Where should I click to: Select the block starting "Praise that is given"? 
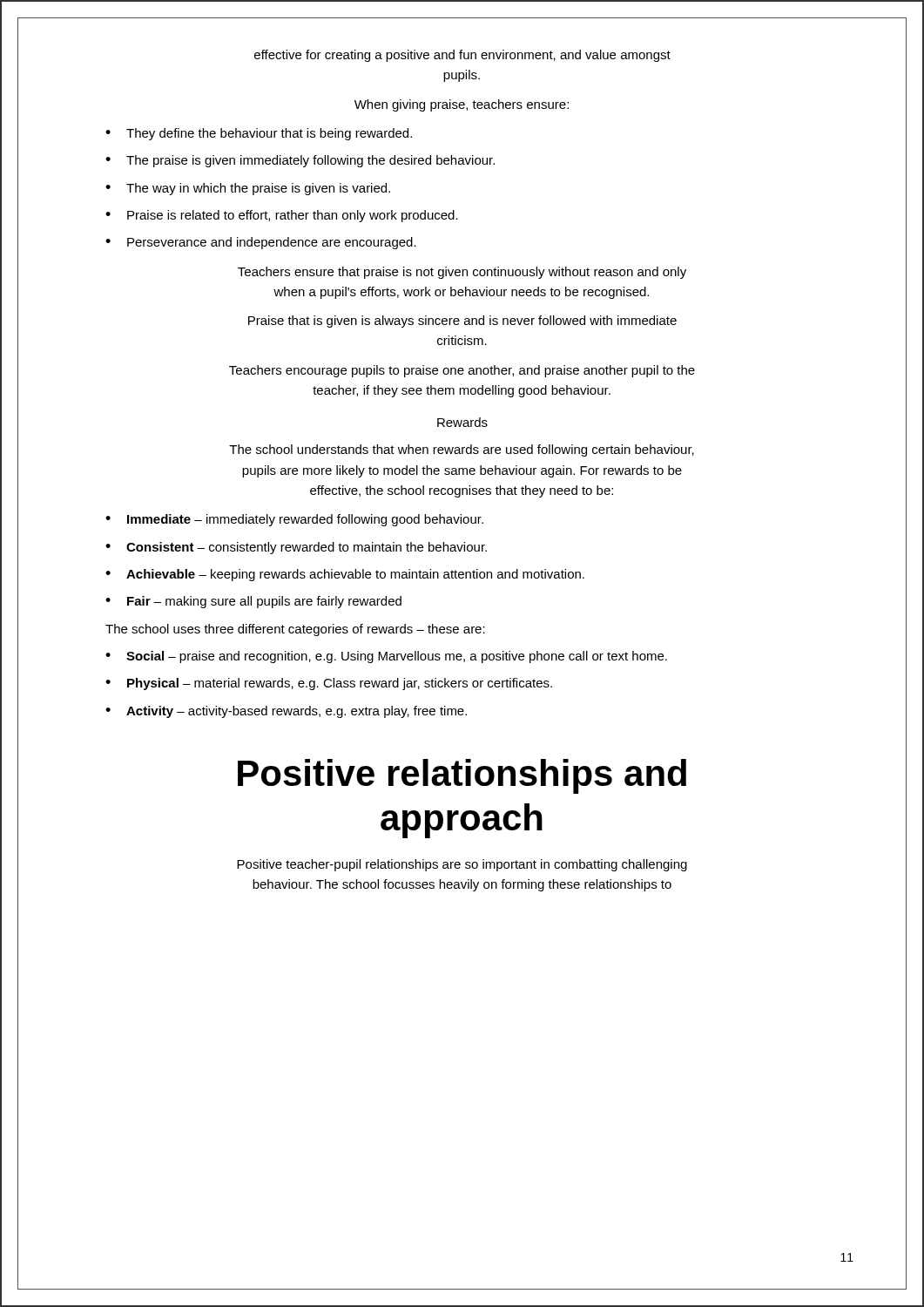coord(462,331)
